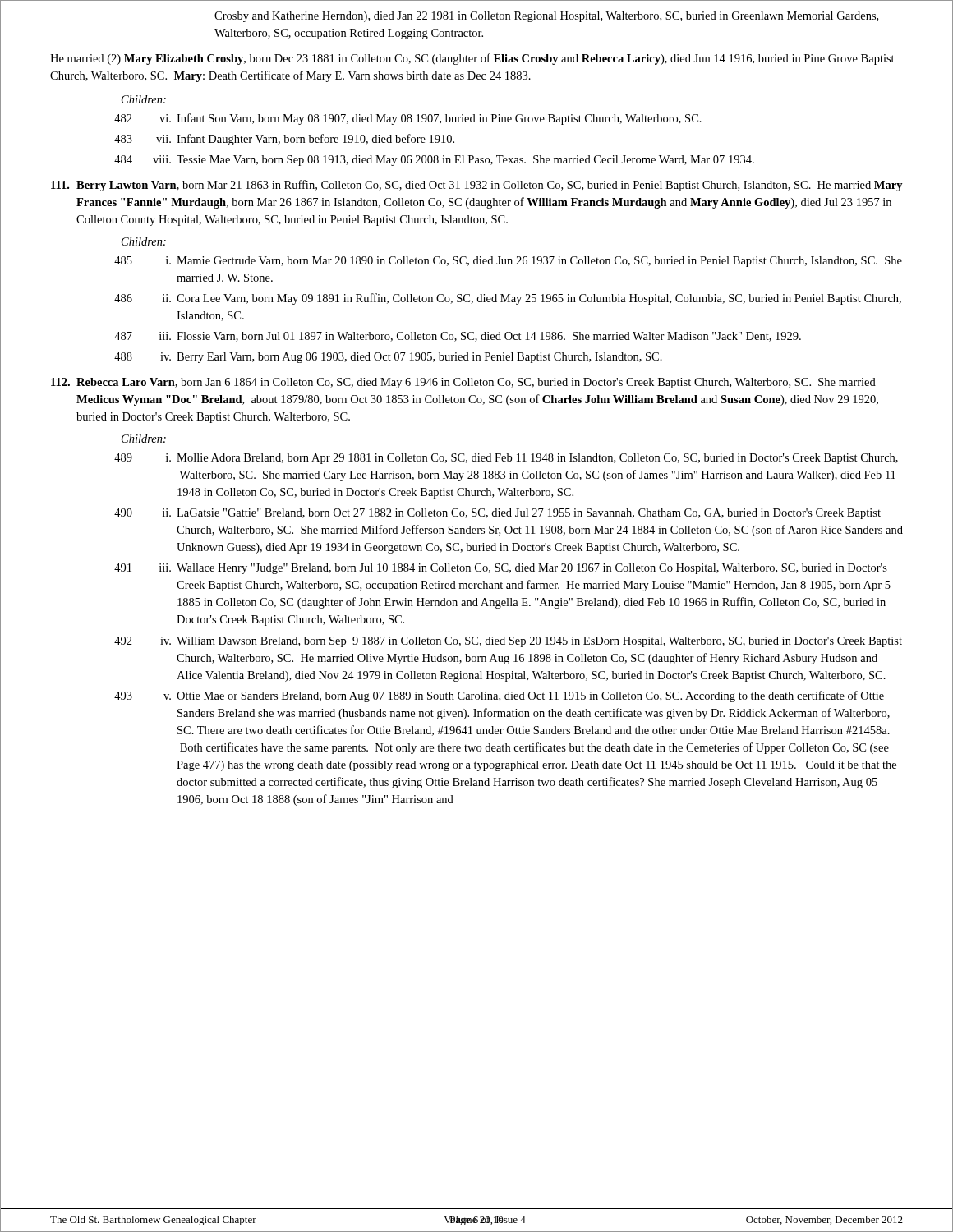Find the text starting "490 ii. LaGatsie "Gattie" Breland,"
This screenshot has width=953, height=1232.
tap(501, 530)
